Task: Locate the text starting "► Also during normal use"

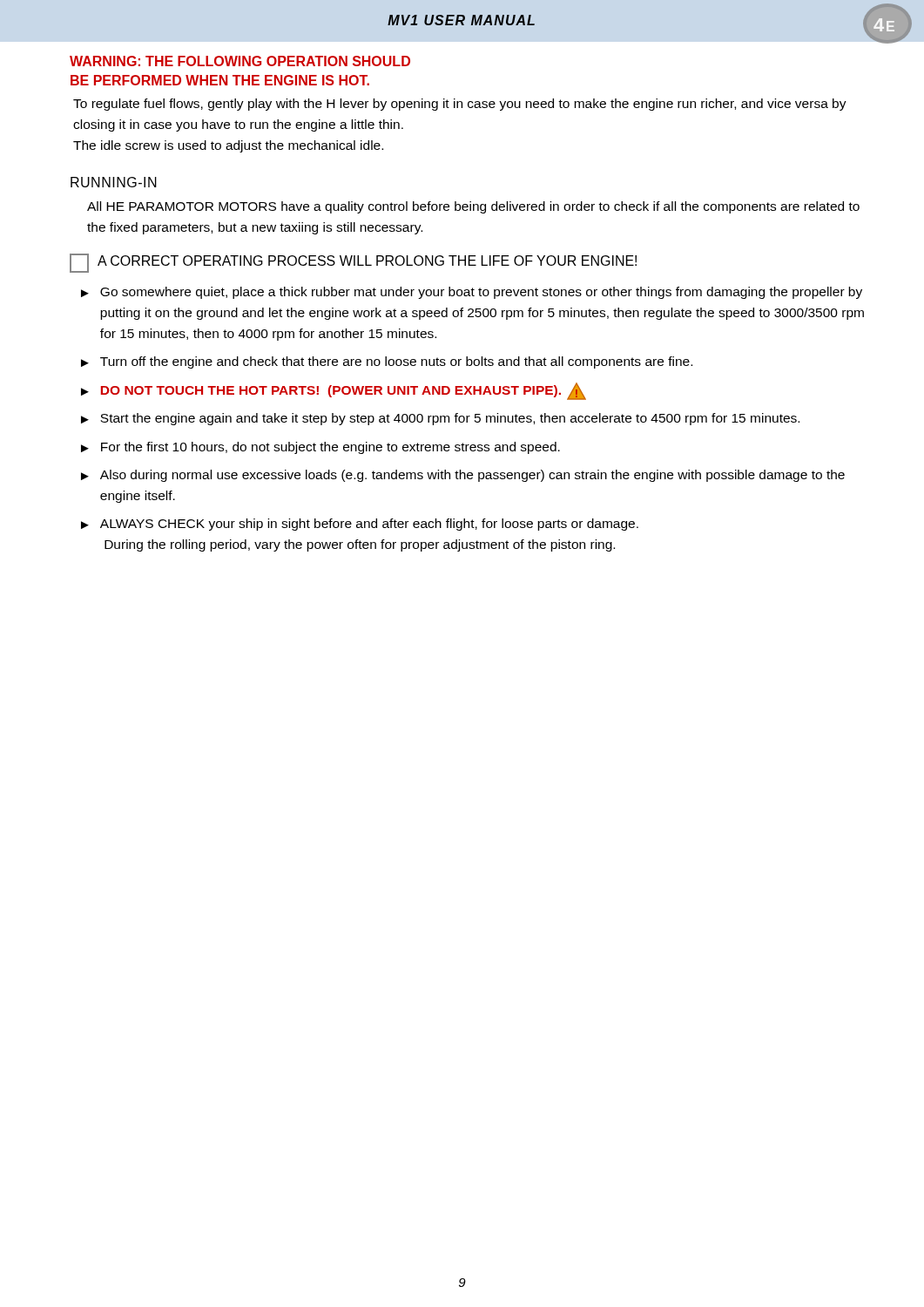Action: tap(475, 485)
